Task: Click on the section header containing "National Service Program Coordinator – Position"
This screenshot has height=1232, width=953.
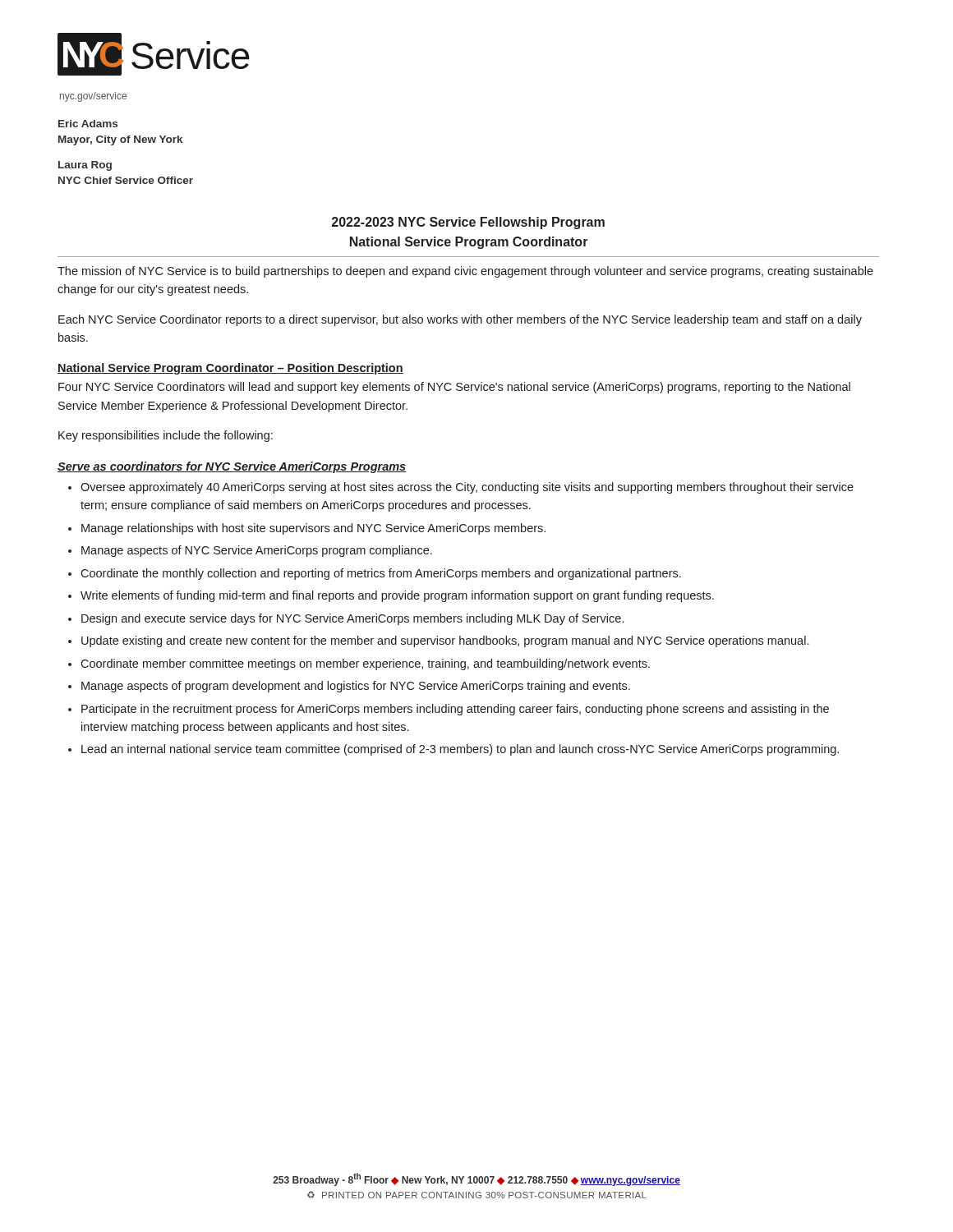Action: coord(230,368)
